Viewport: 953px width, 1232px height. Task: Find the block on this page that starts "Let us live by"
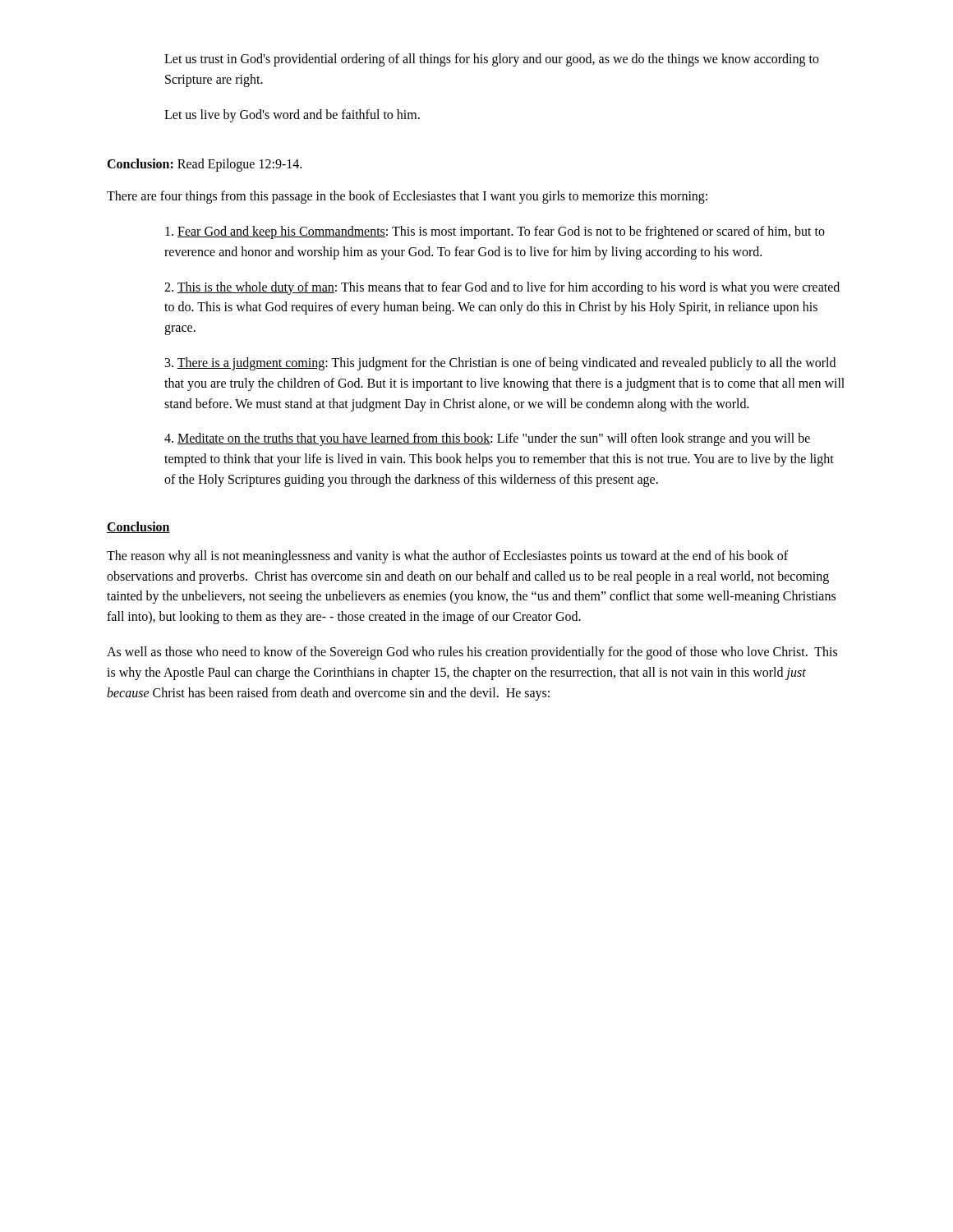292,114
